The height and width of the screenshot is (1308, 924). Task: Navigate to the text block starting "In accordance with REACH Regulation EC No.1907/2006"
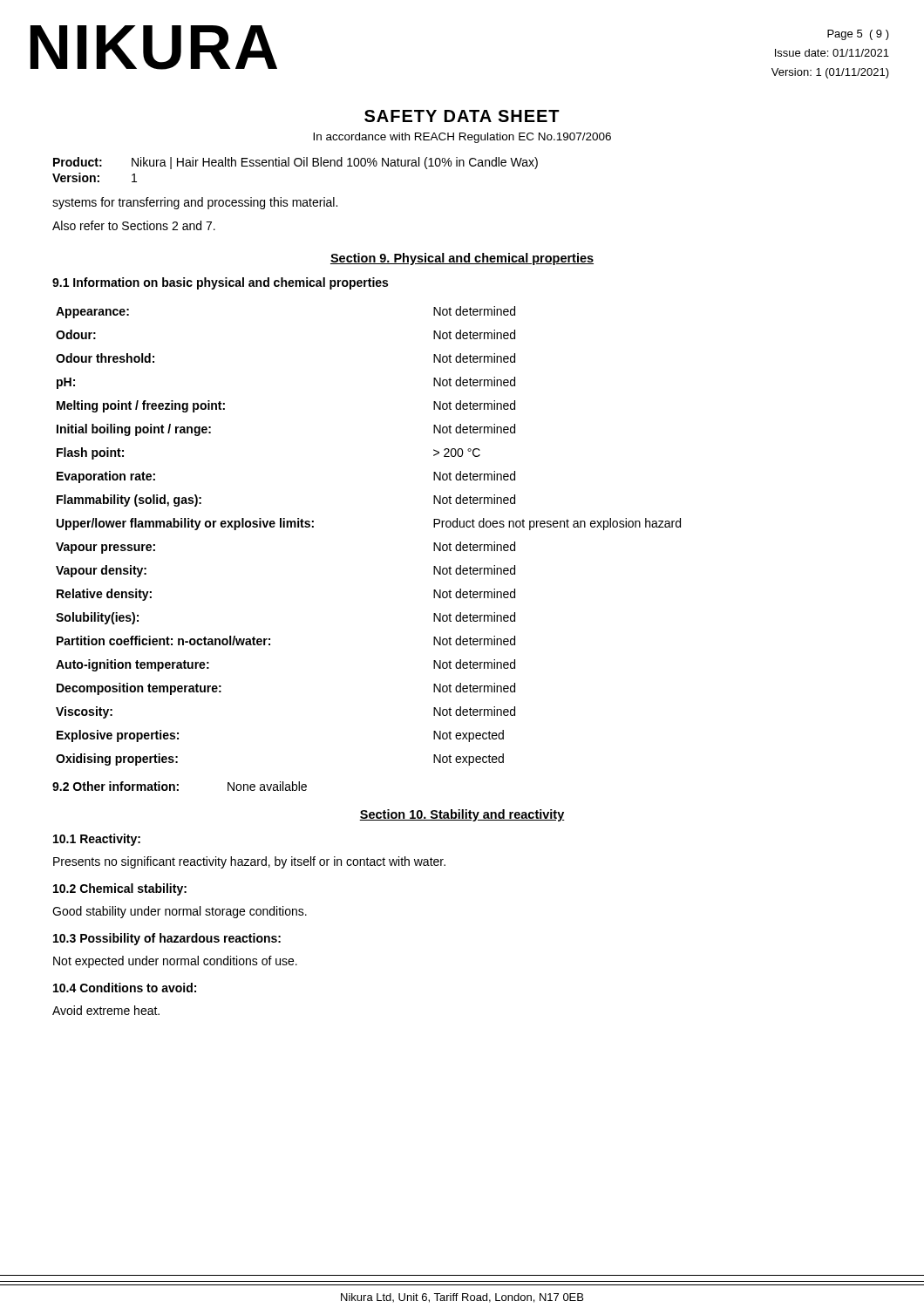[462, 137]
